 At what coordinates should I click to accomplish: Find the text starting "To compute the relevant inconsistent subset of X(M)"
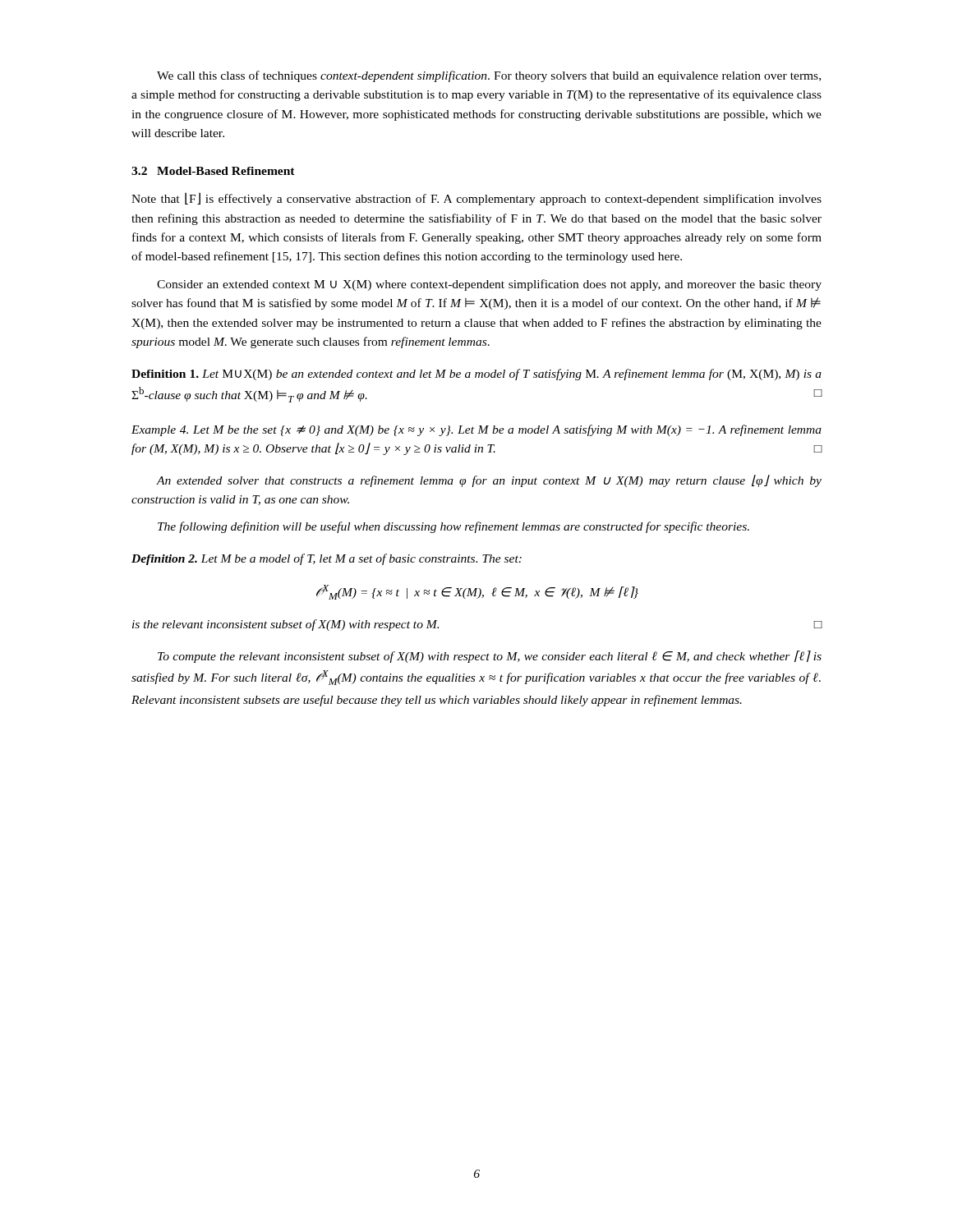476,678
